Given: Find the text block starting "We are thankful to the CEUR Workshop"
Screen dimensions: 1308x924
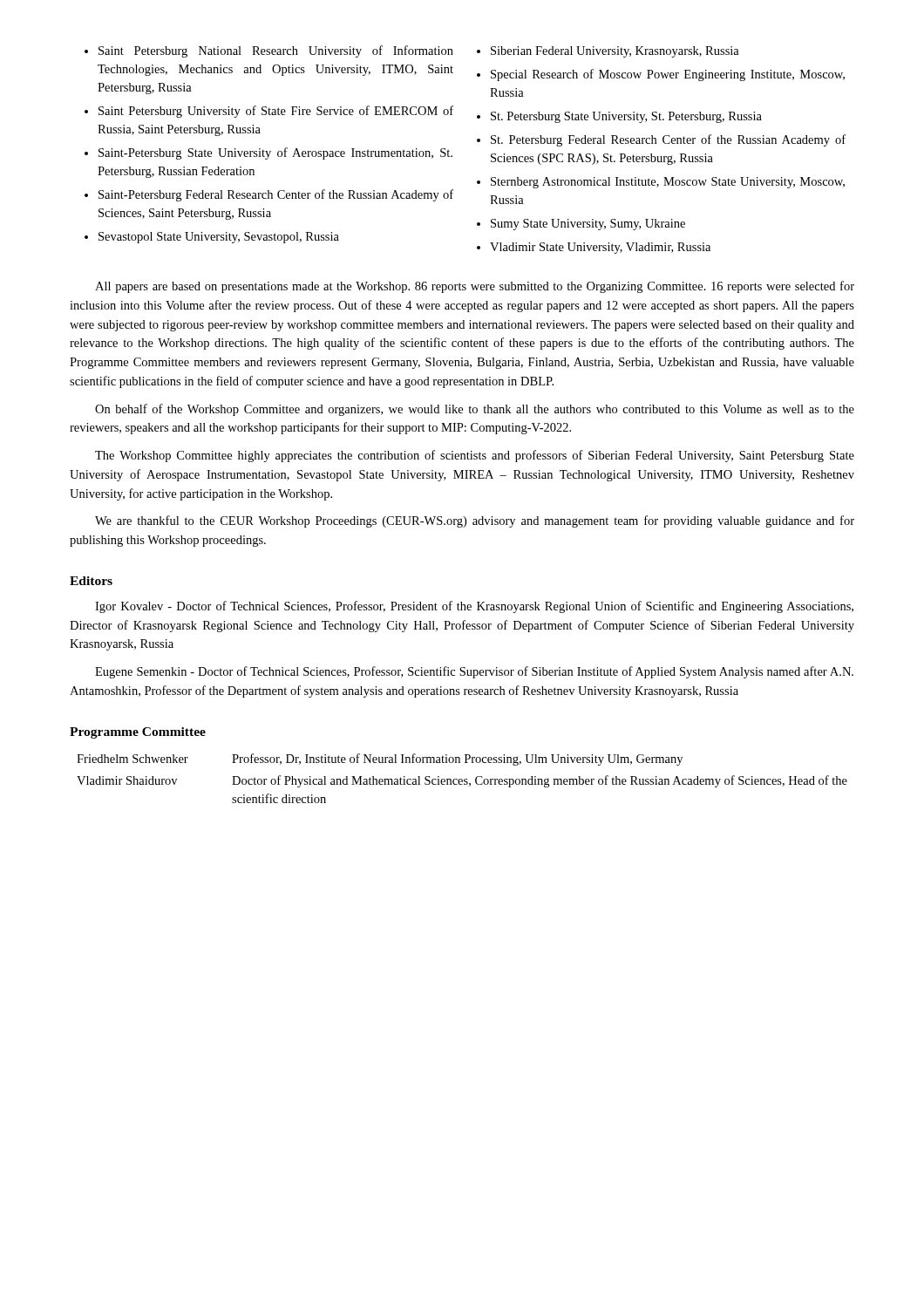Looking at the screenshot, I should tap(462, 530).
